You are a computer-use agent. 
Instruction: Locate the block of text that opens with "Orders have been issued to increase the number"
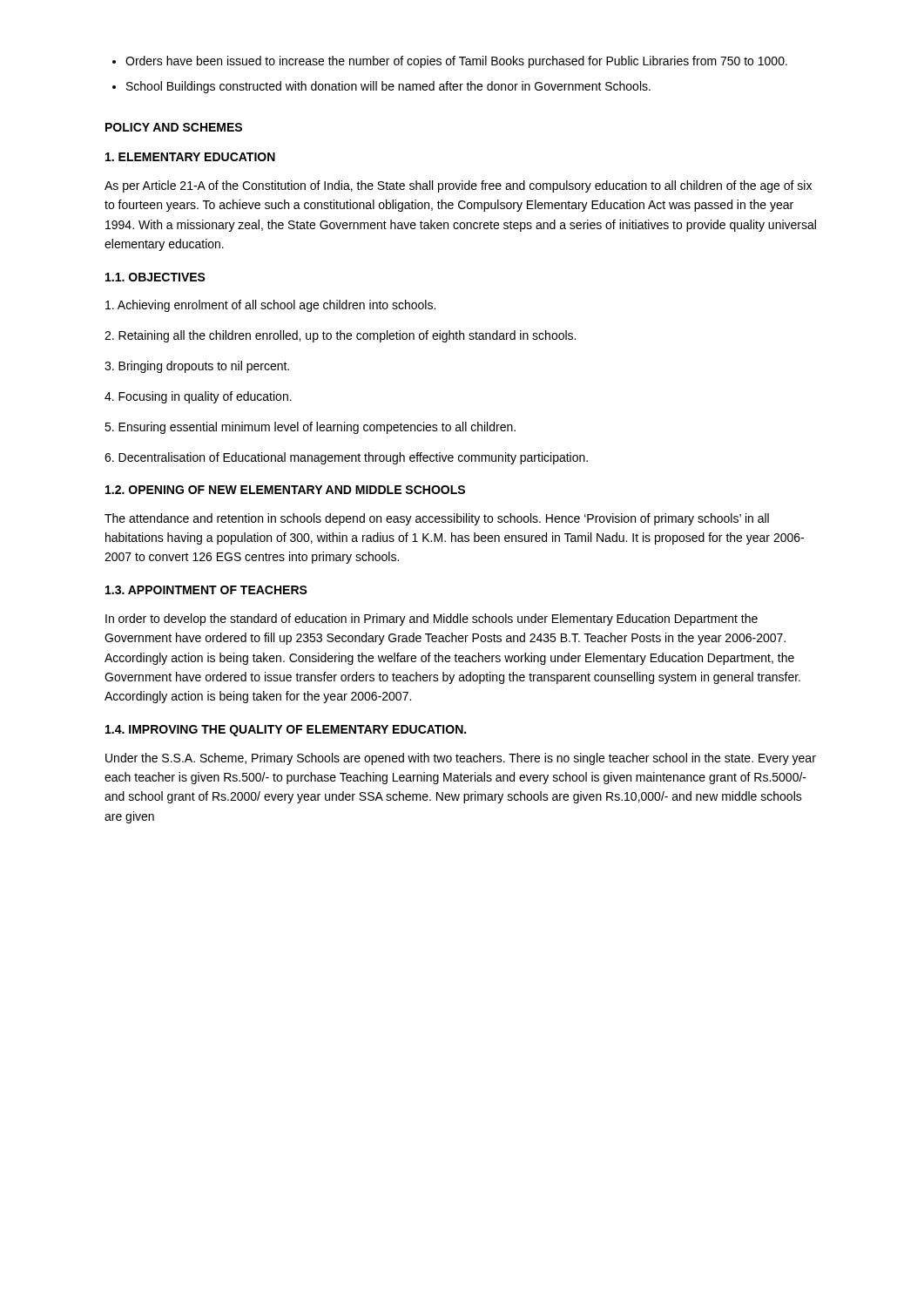(x=462, y=74)
